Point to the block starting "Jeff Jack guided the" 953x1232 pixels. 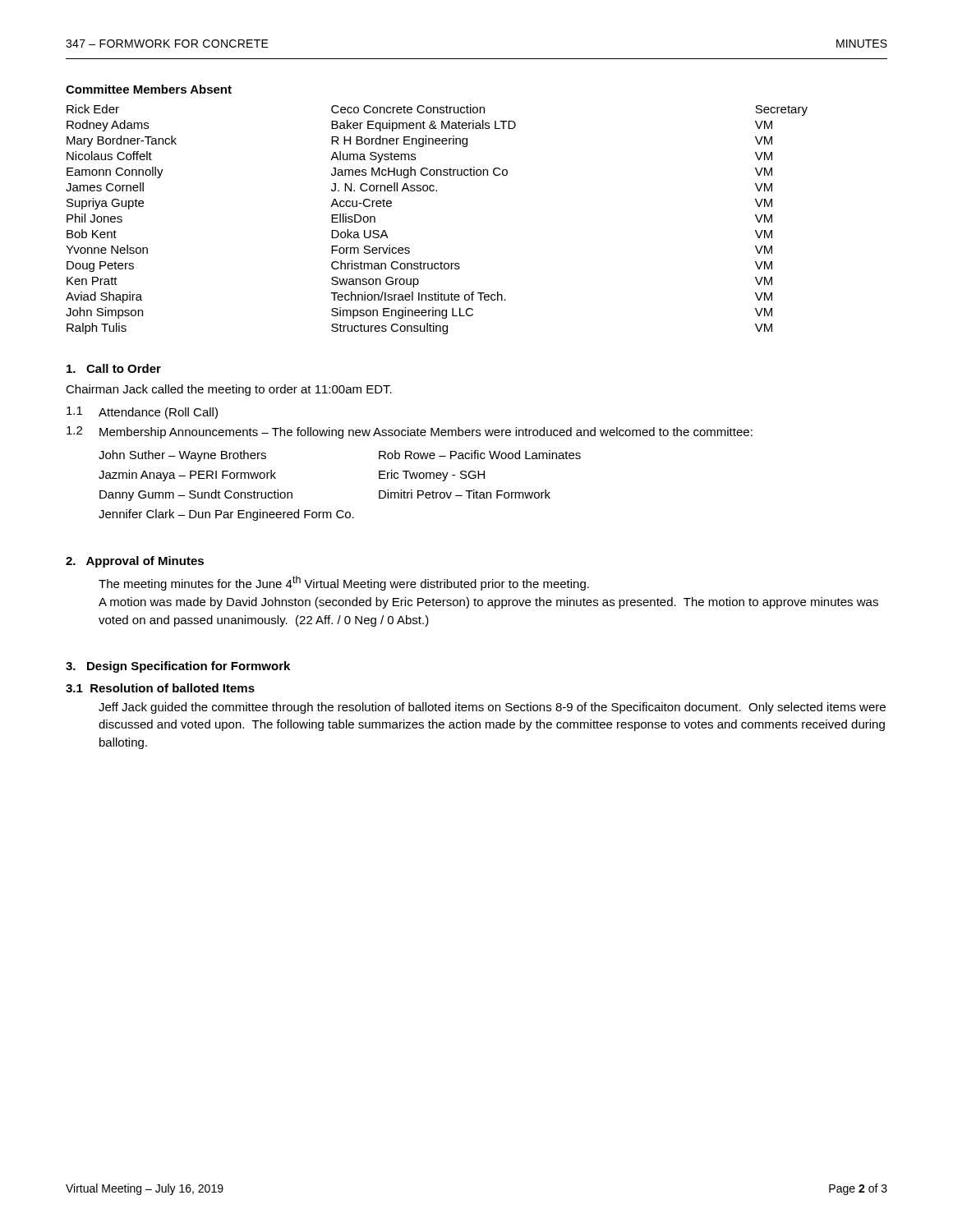click(x=492, y=724)
